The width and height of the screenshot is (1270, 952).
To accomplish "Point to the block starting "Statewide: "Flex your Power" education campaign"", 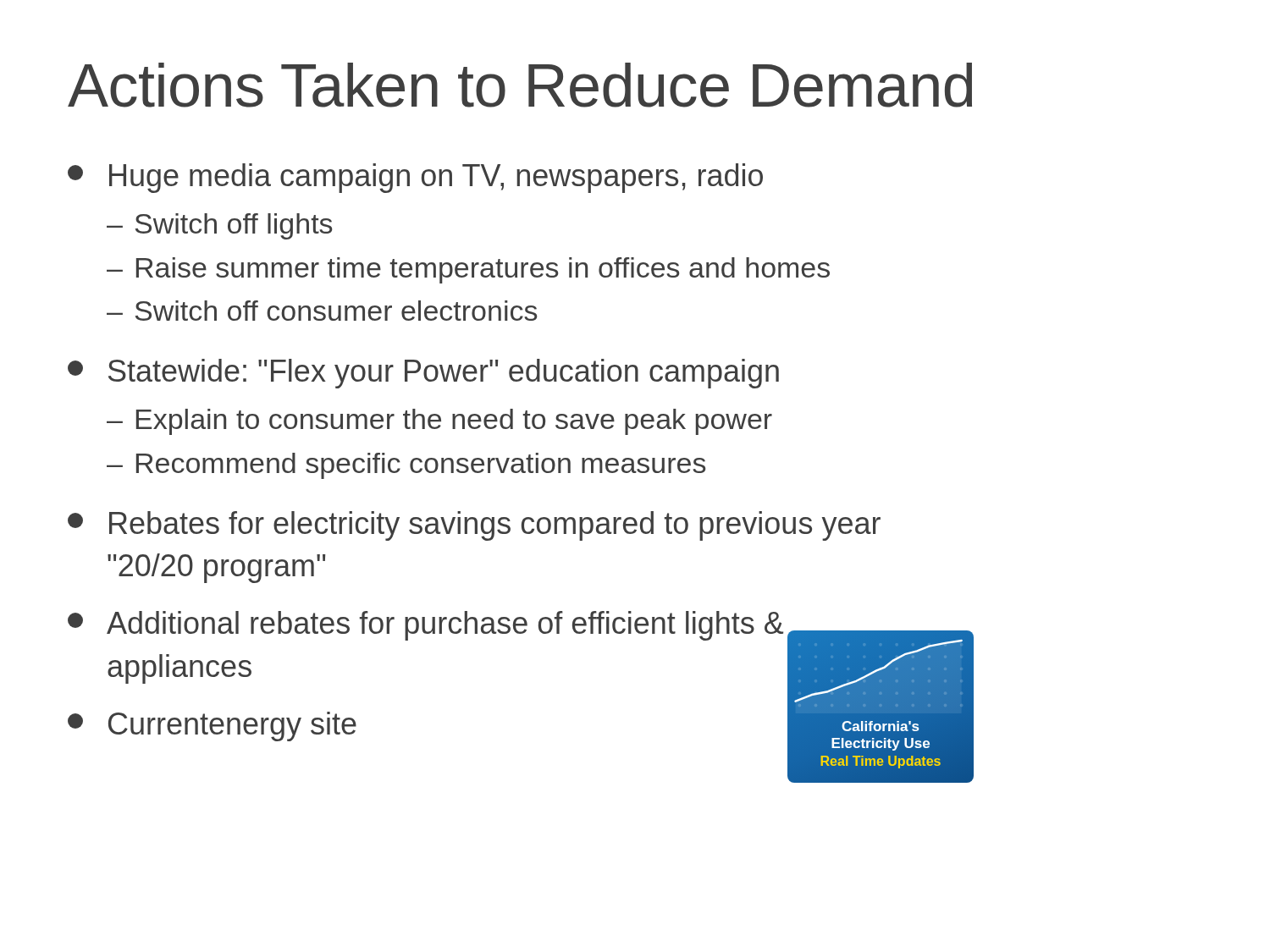I will point(635,419).
